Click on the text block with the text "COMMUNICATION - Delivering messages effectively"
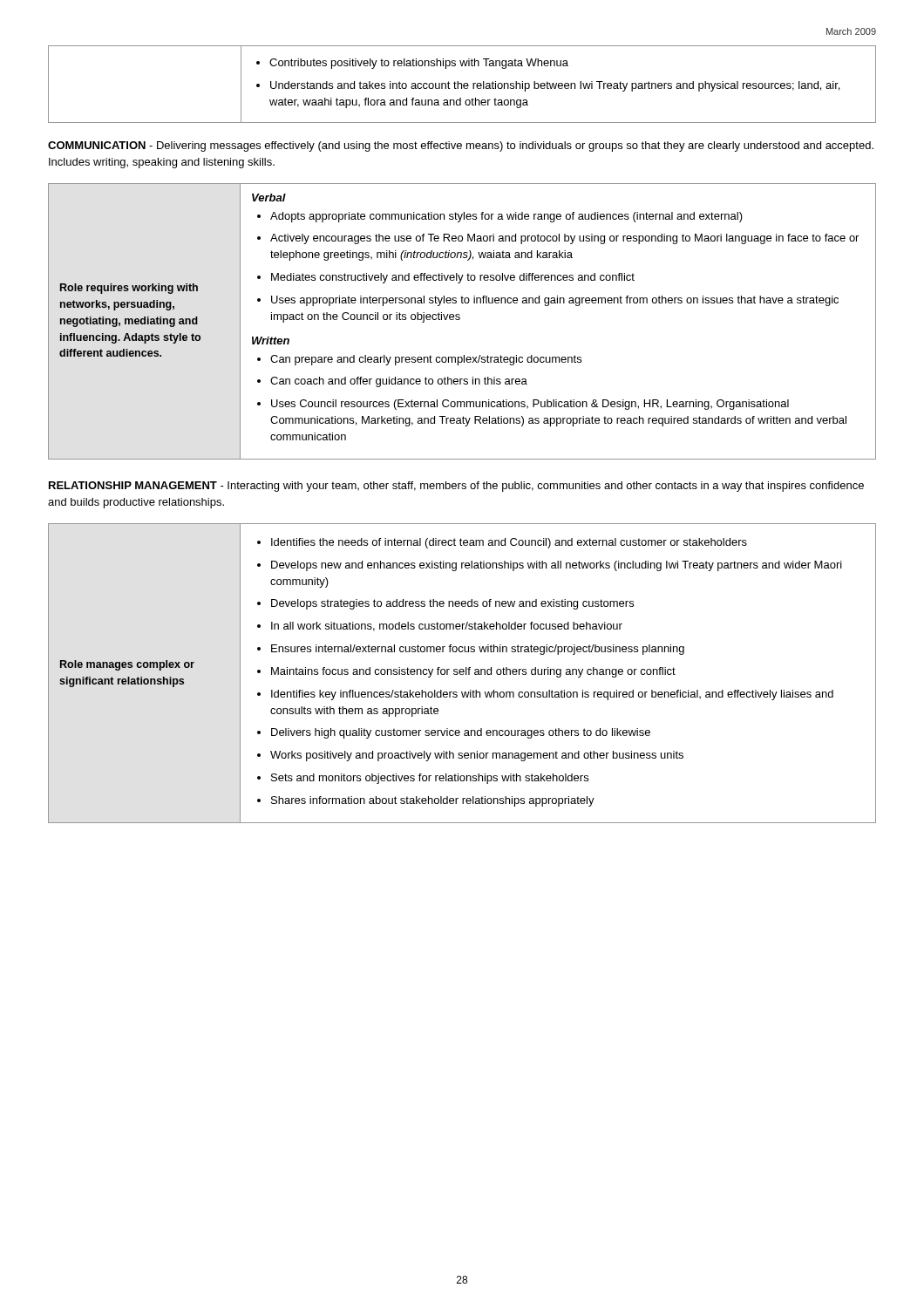The width and height of the screenshot is (924, 1308). [461, 153]
